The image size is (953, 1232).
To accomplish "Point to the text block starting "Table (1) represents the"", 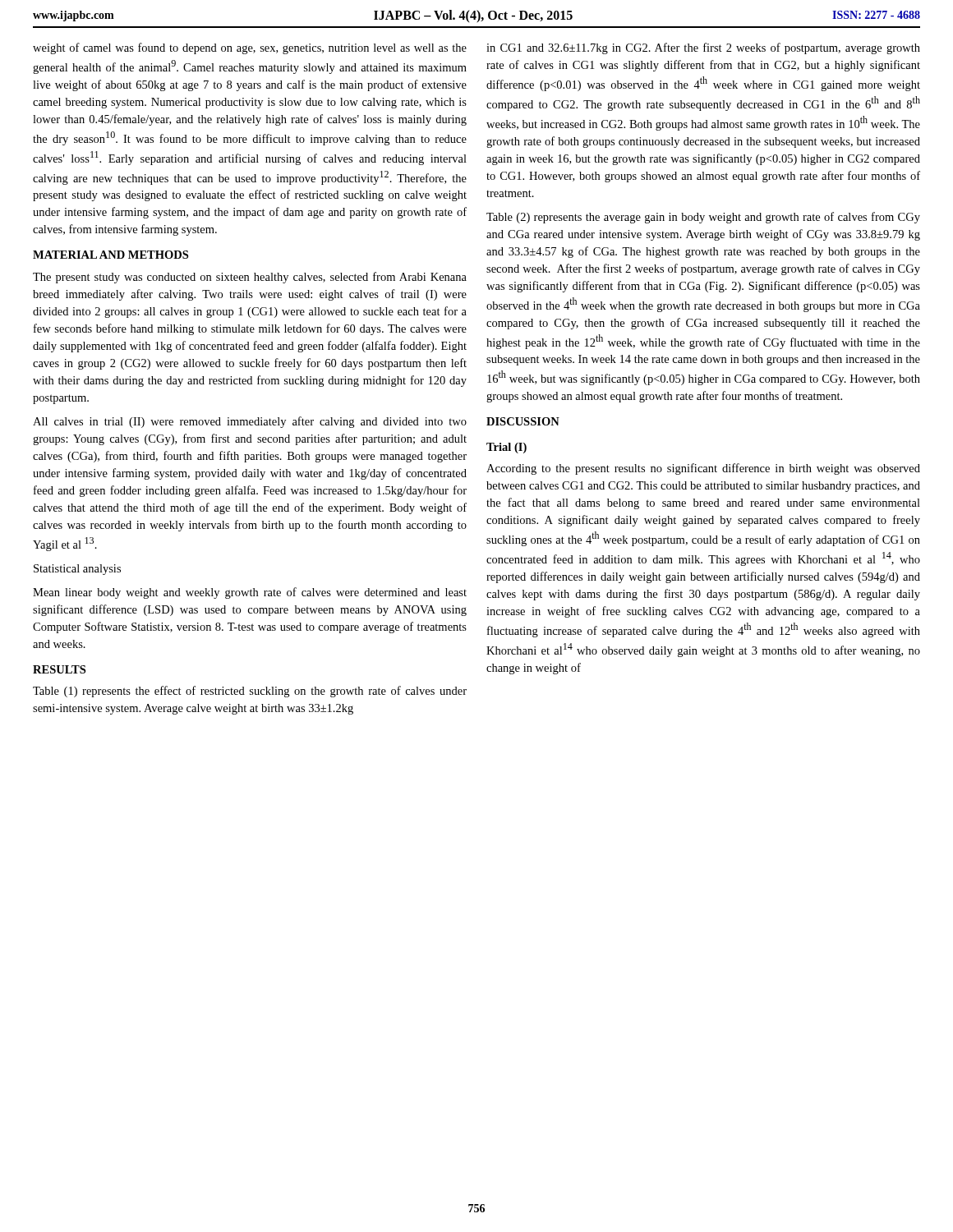I will [250, 700].
